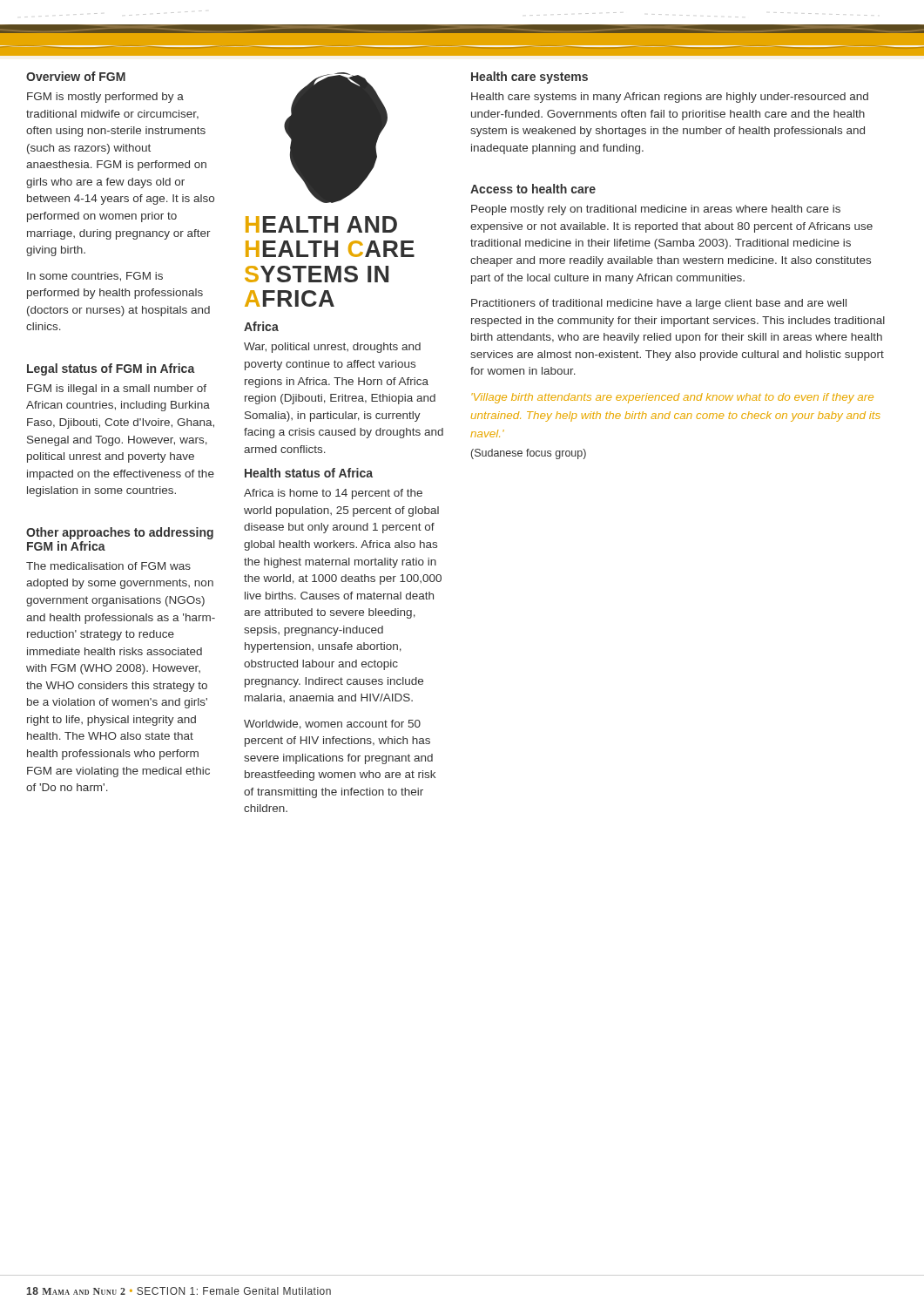
Task: Navigate to the element starting "FGM is illegal in a"
Action: [122, 439]
